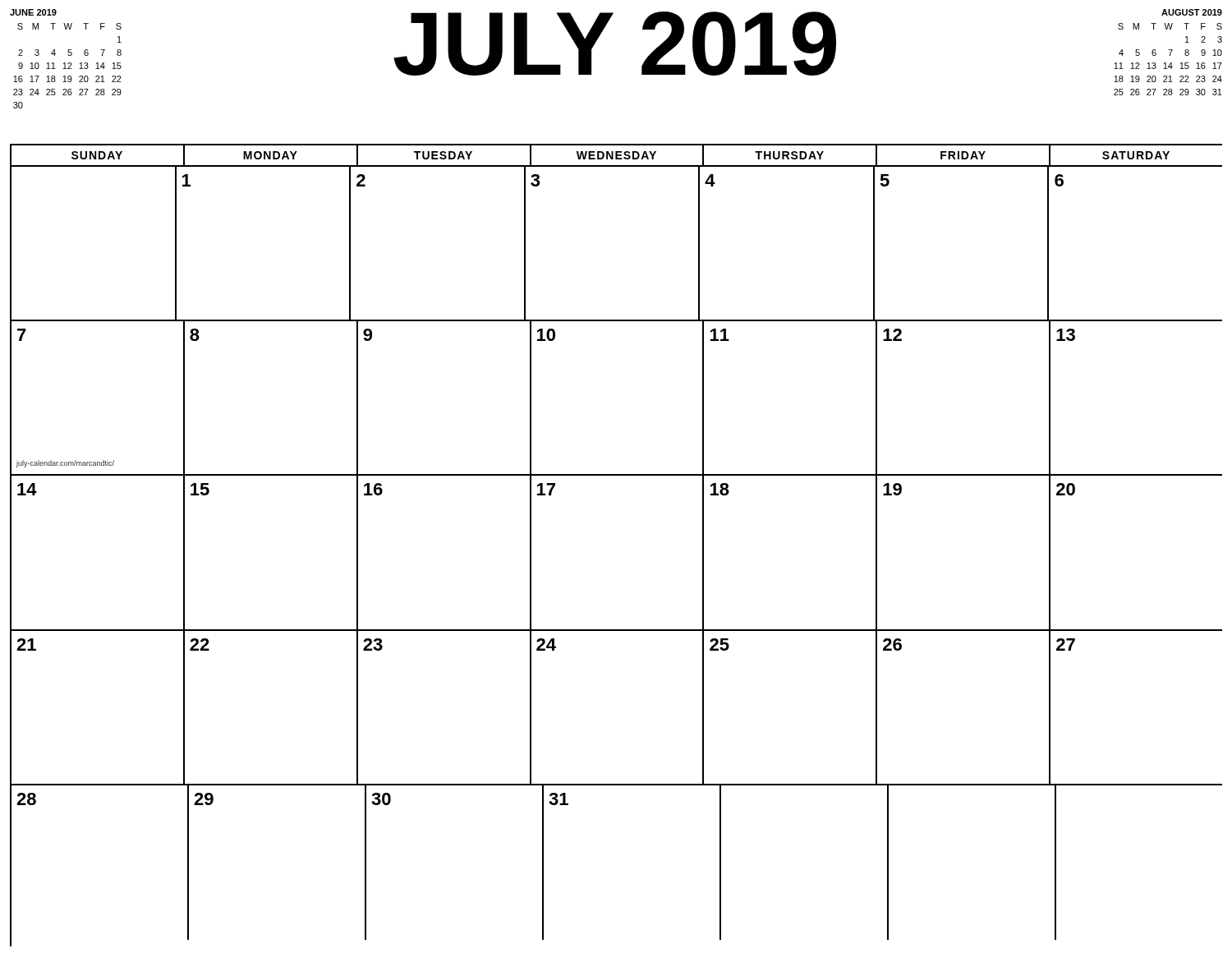Select the region starting "JULY 2019"
Screen dimensions: 953x1232
[x=616, y=47]
